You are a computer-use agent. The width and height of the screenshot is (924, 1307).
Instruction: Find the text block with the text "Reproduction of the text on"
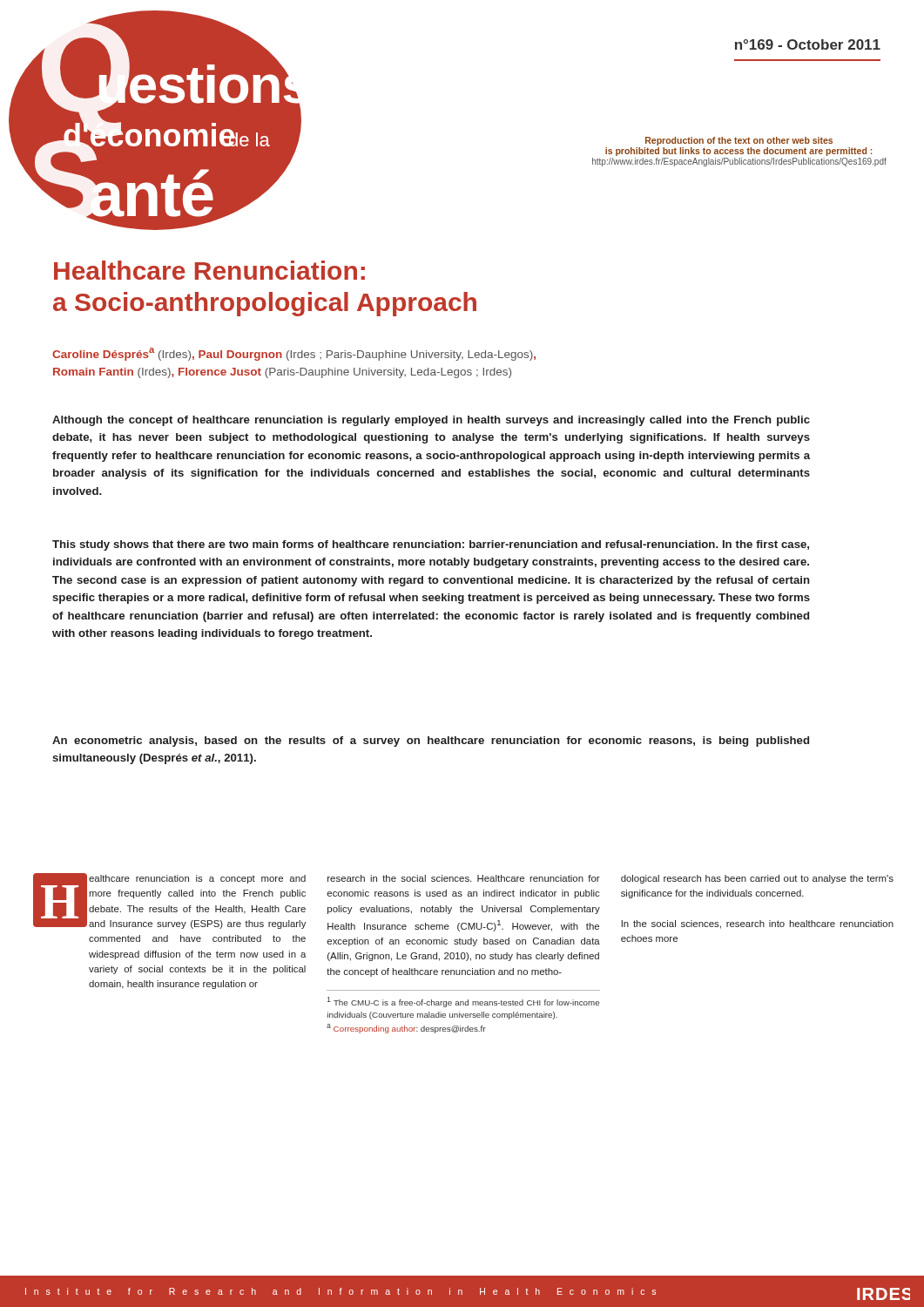click(x=739, y=151)
